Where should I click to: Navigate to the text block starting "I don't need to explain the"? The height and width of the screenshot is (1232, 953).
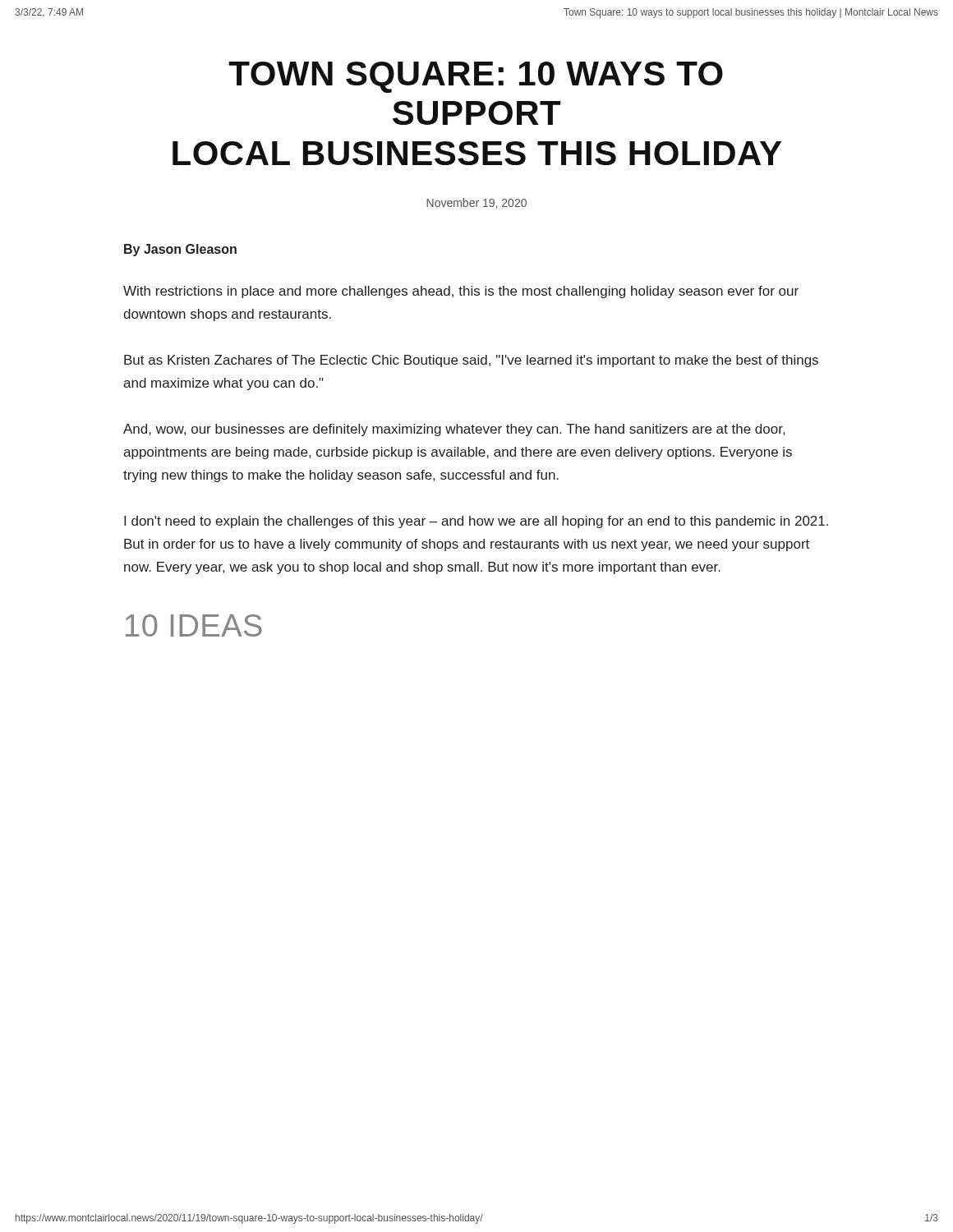[x=476, y=544]
